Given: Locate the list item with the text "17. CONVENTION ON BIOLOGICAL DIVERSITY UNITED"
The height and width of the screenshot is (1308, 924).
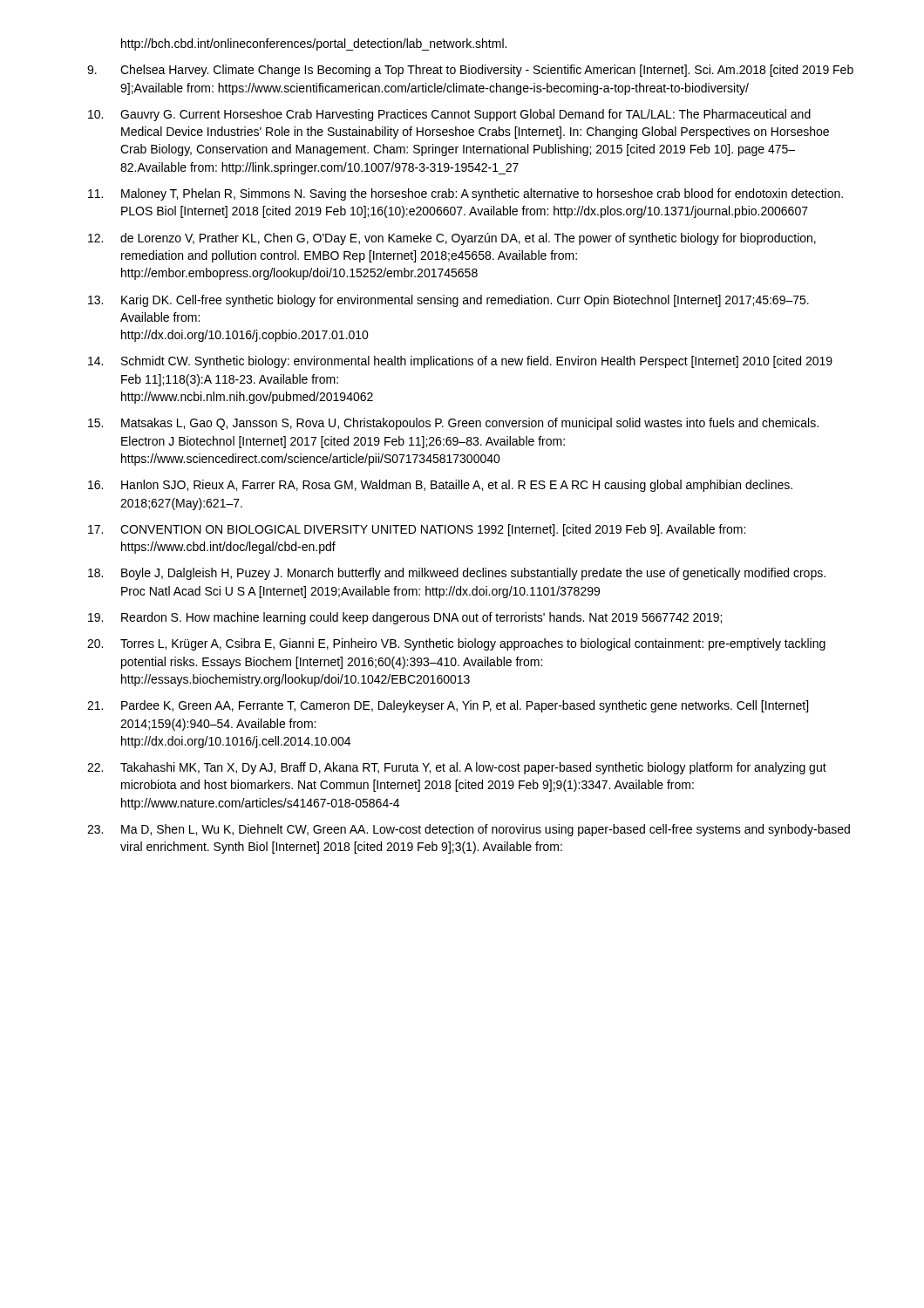Looking at the screenshot, I should click(471, 538).
